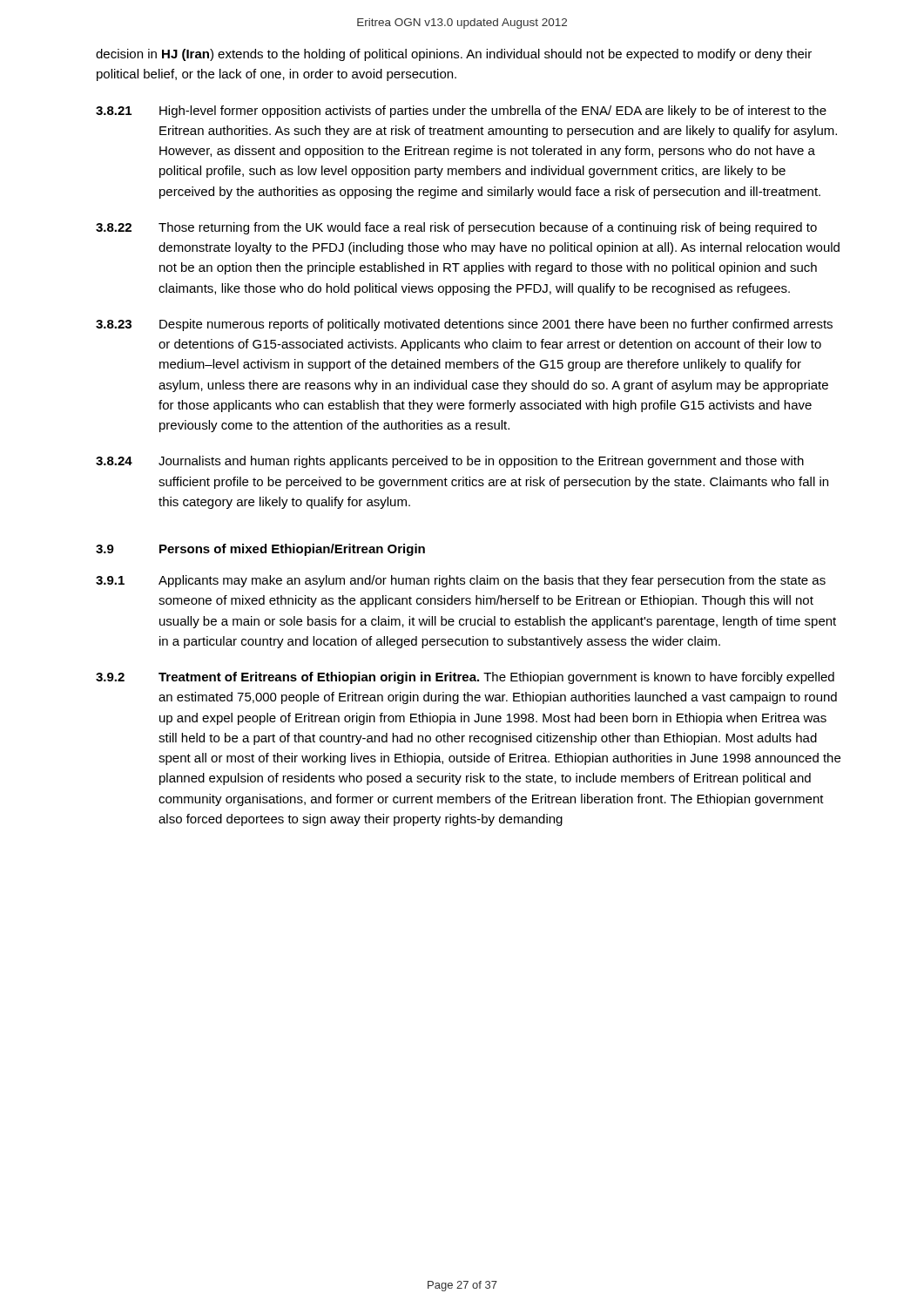The width and height of the screenshot is (924, 1307).
Task: Find the text block that reads "8.24 Journalists and human rights applicants perceived to"
Action: (471, 481)
